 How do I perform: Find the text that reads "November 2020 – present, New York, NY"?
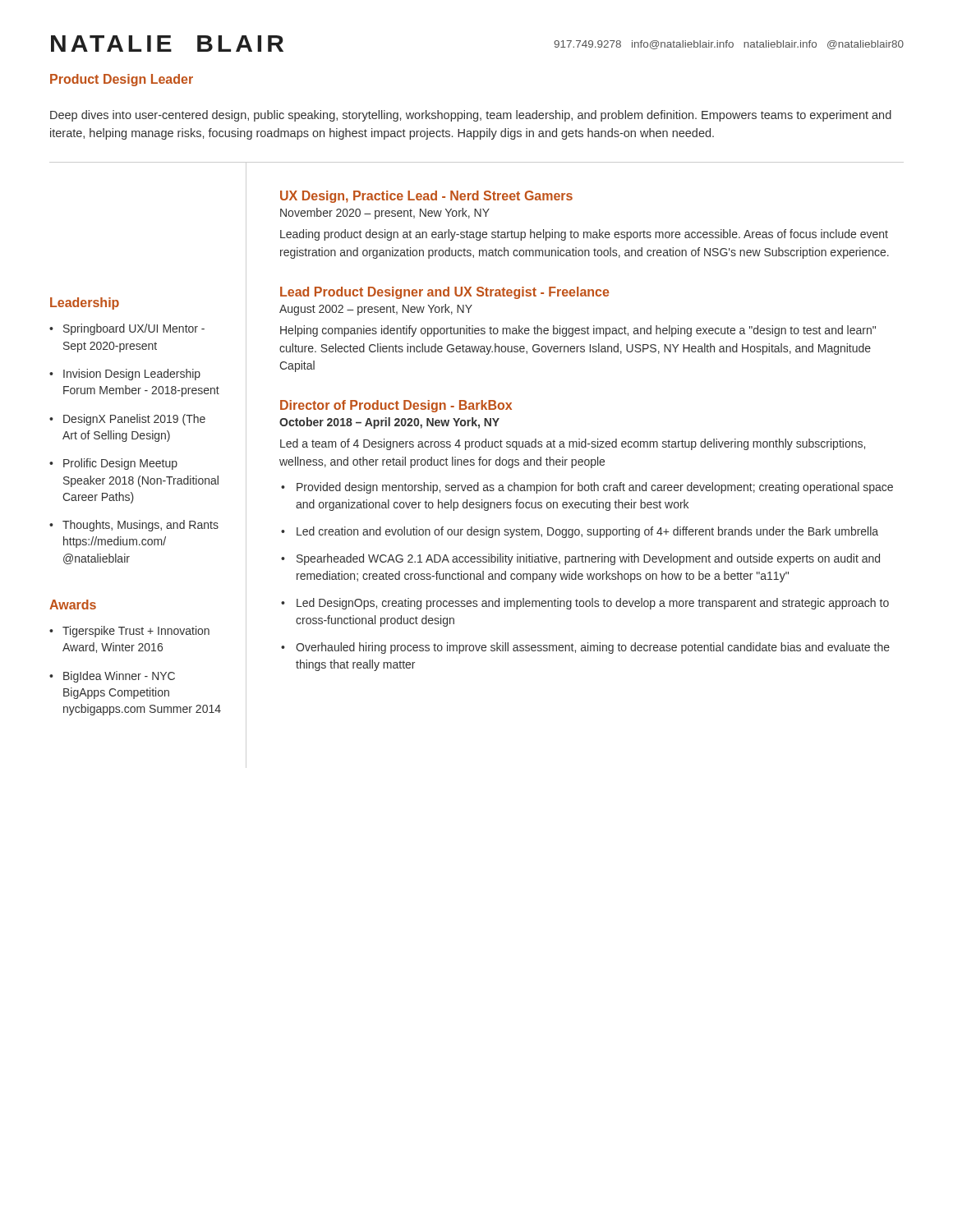385,214
